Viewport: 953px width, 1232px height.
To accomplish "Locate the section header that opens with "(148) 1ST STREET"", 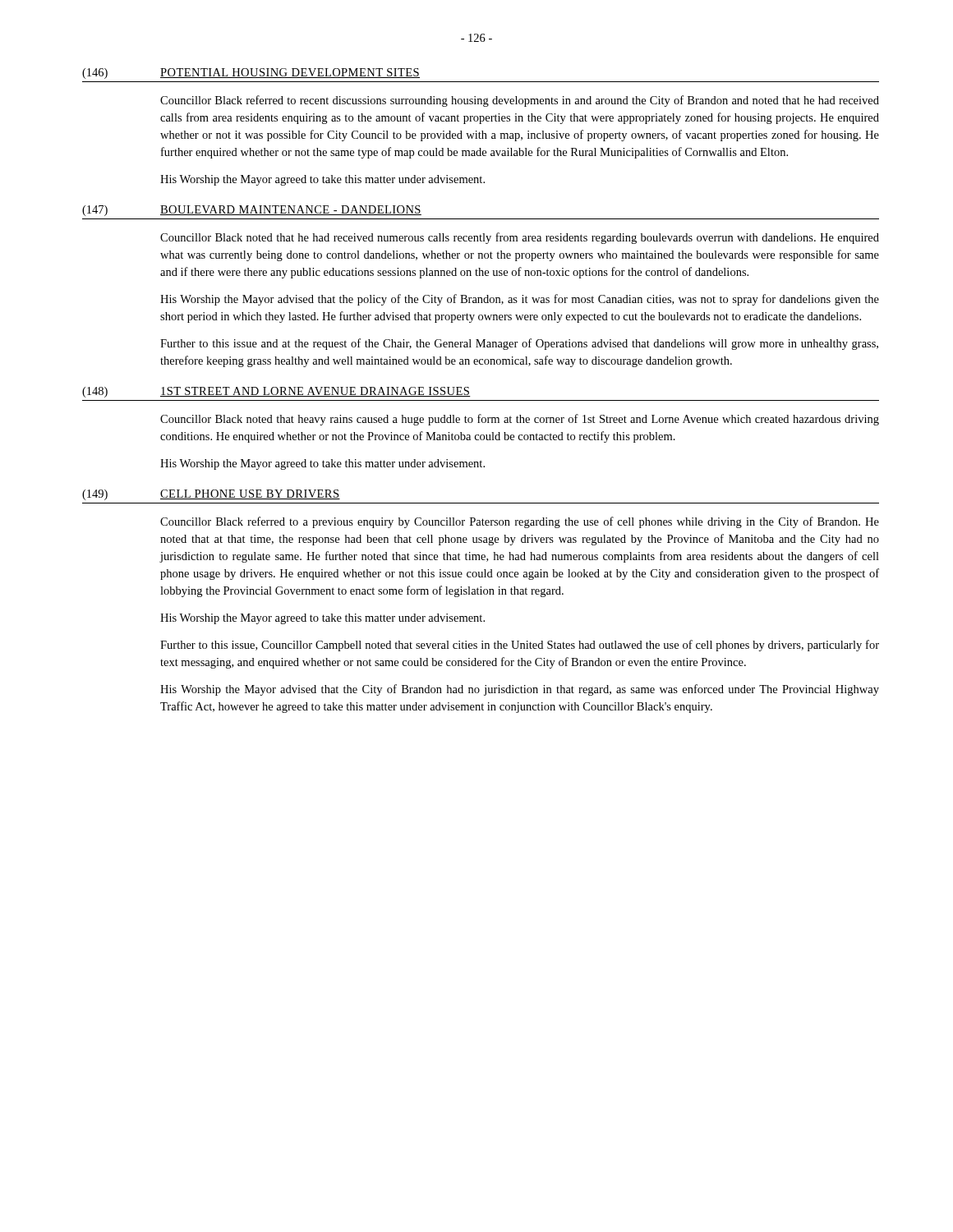I will [481, 392].
